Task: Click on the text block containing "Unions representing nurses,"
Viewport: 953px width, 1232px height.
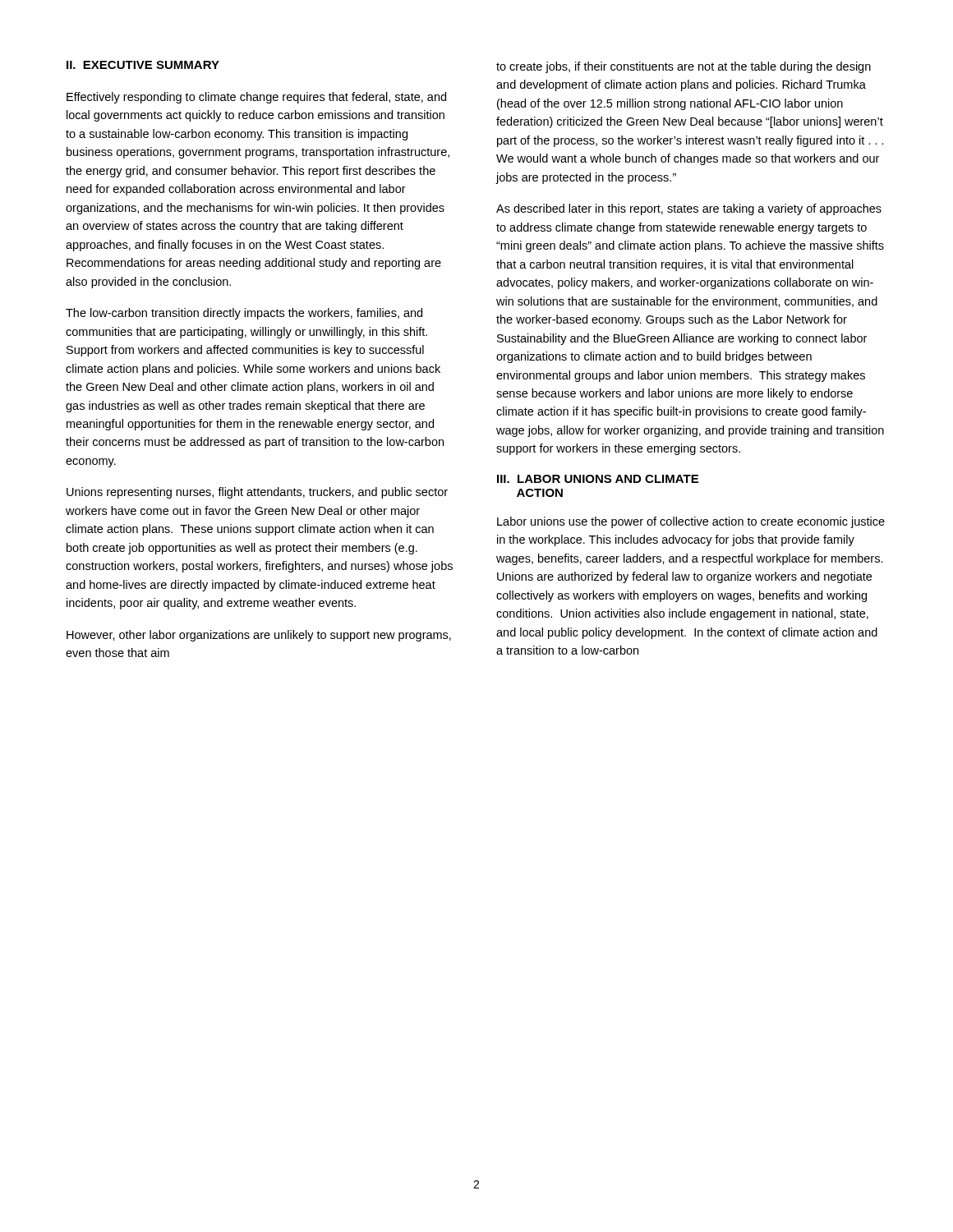Action: coord(259,548)
